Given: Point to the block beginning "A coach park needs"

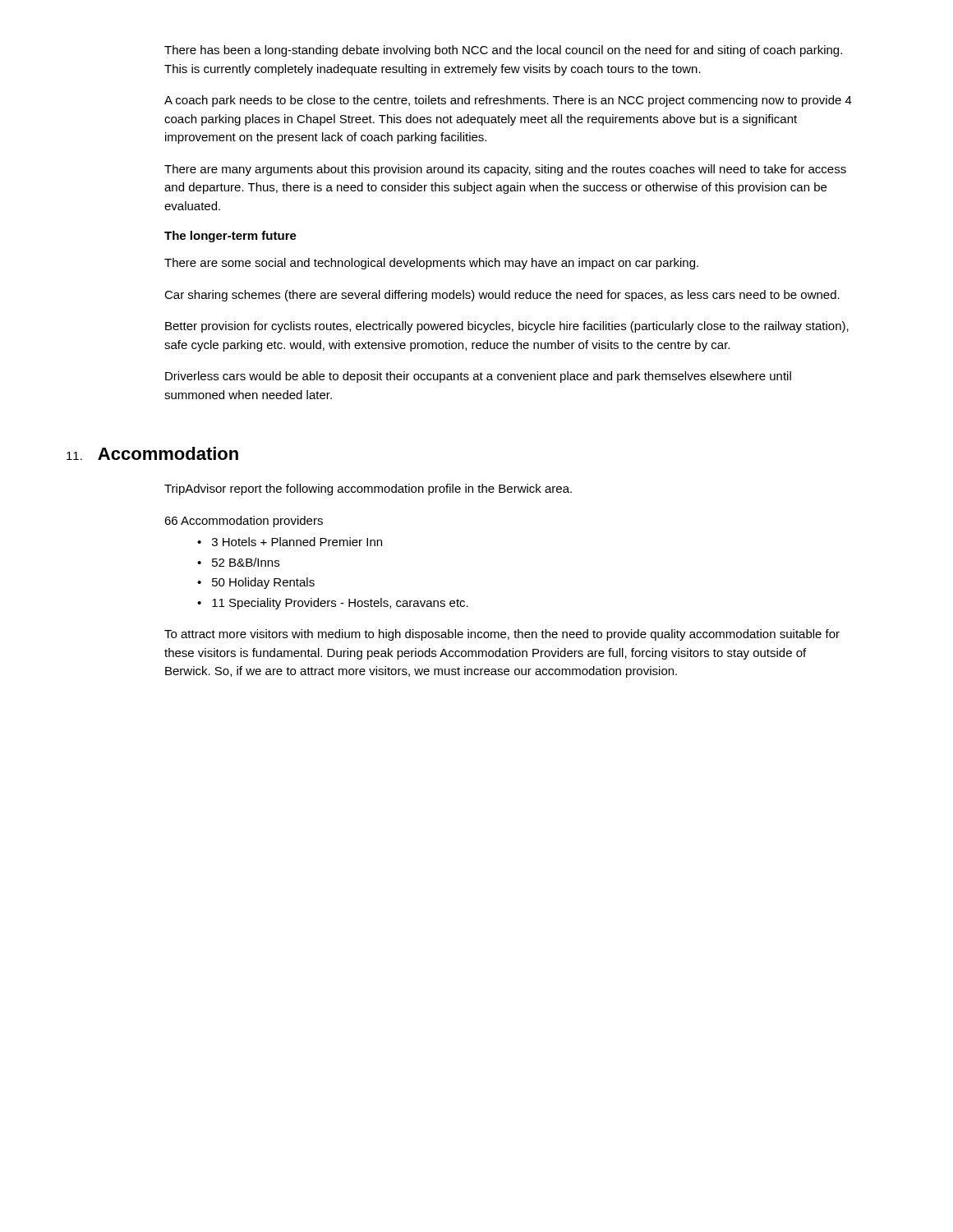Looking at the screenshot, I should tap(508, 118).
